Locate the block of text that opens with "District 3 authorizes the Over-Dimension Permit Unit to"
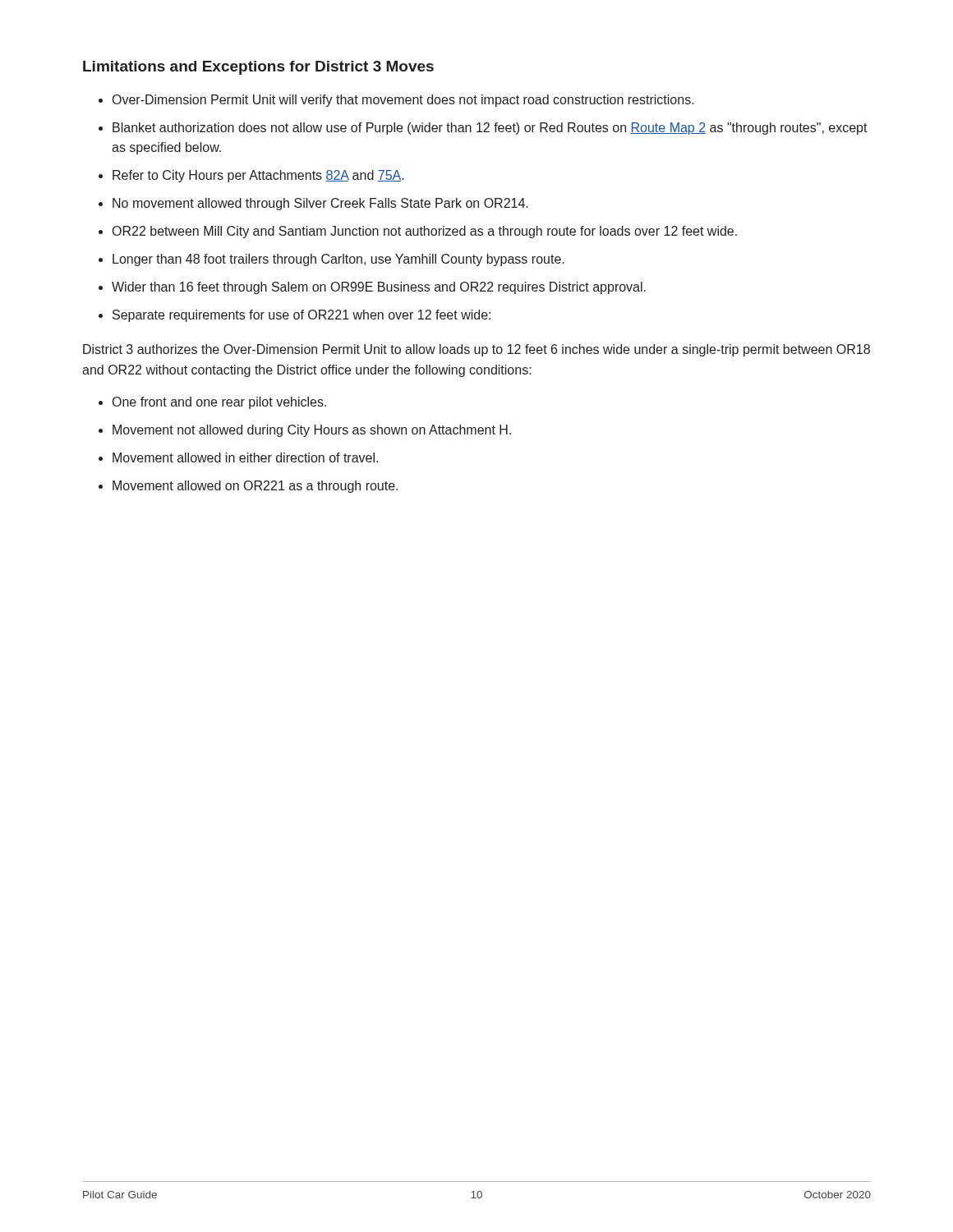The image size is (953, 1232). (x=476, y=360)
